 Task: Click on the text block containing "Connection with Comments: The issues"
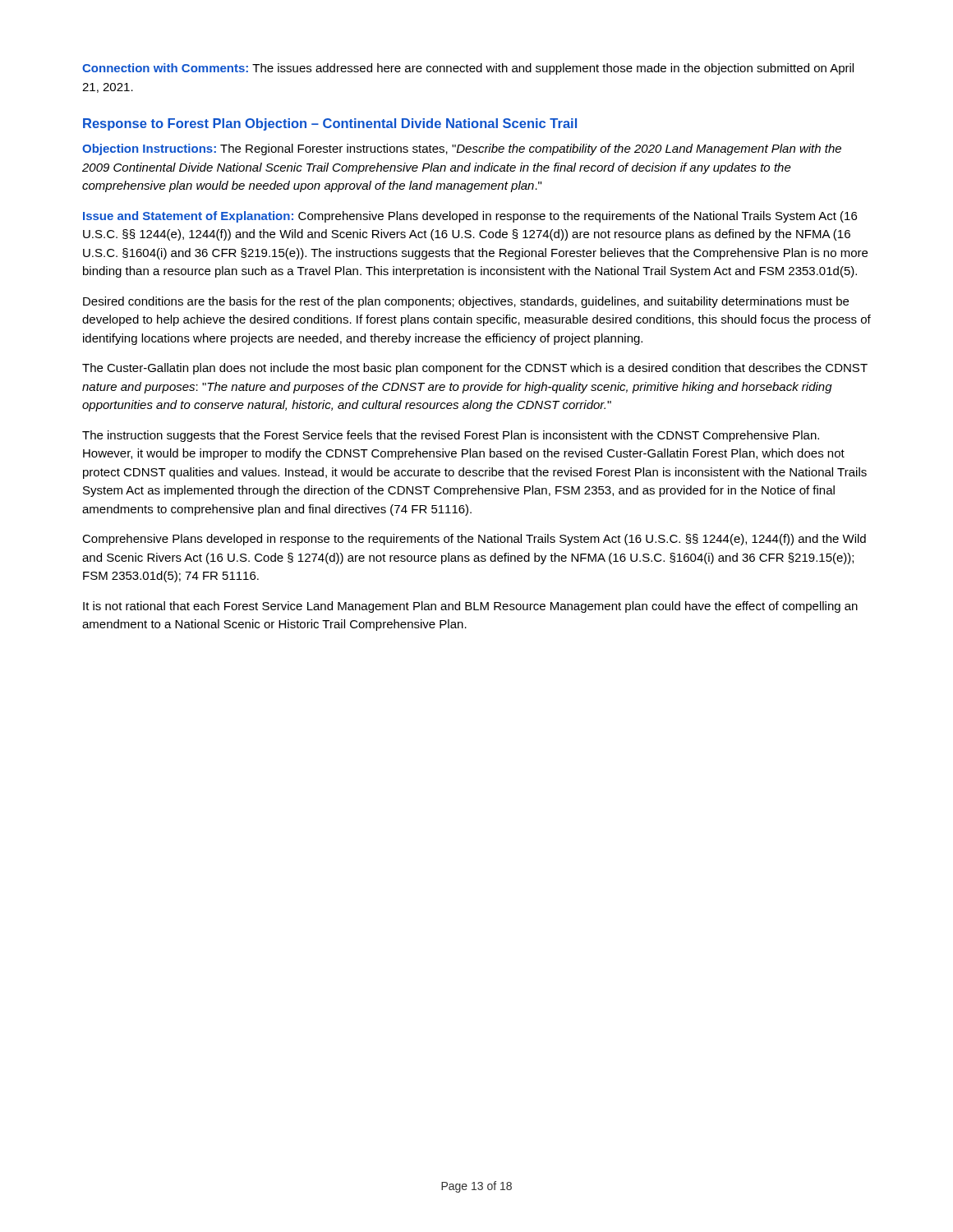click(468, 77)
